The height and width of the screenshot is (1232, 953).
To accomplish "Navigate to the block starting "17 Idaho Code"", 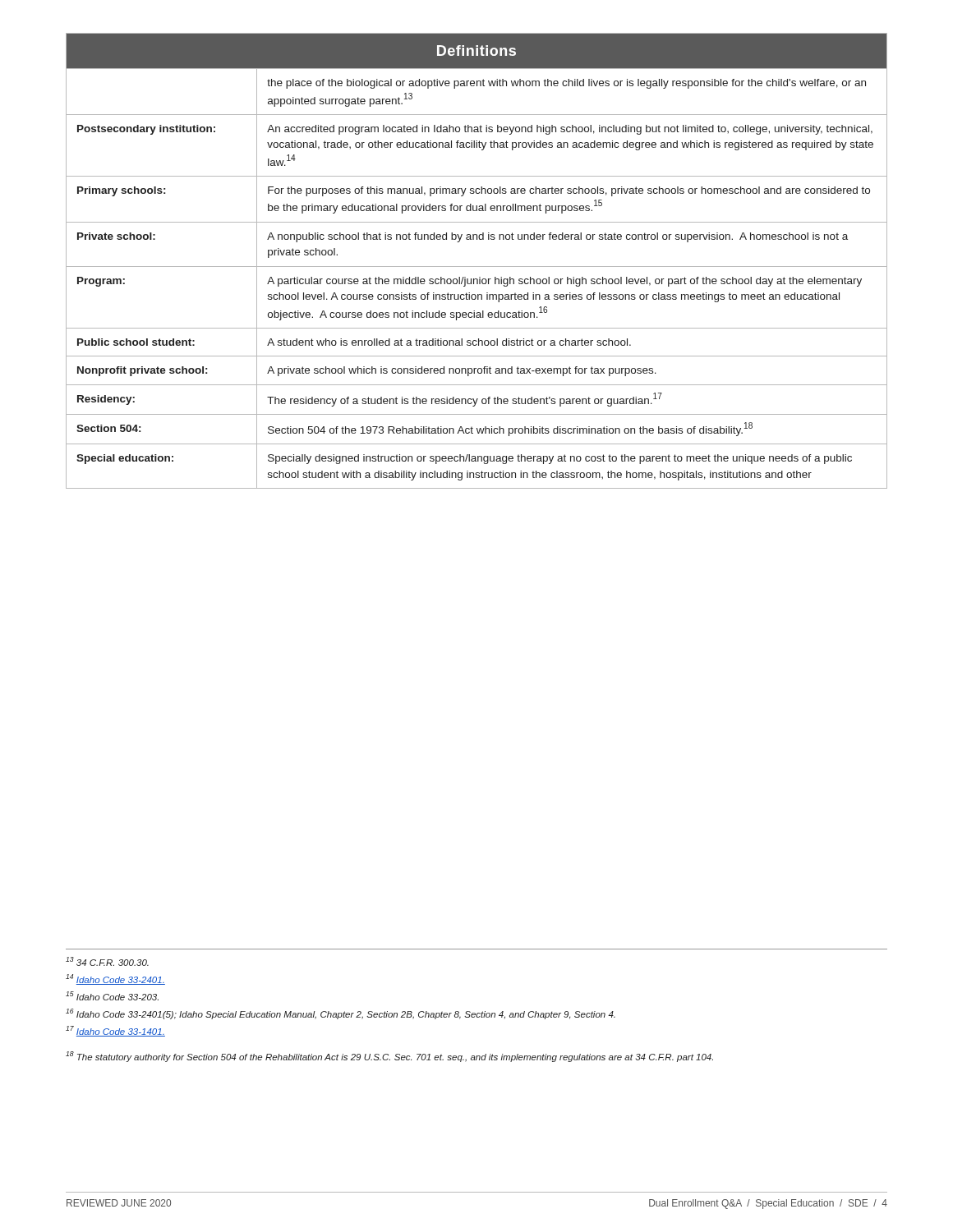I will [x=115, y=1030].
